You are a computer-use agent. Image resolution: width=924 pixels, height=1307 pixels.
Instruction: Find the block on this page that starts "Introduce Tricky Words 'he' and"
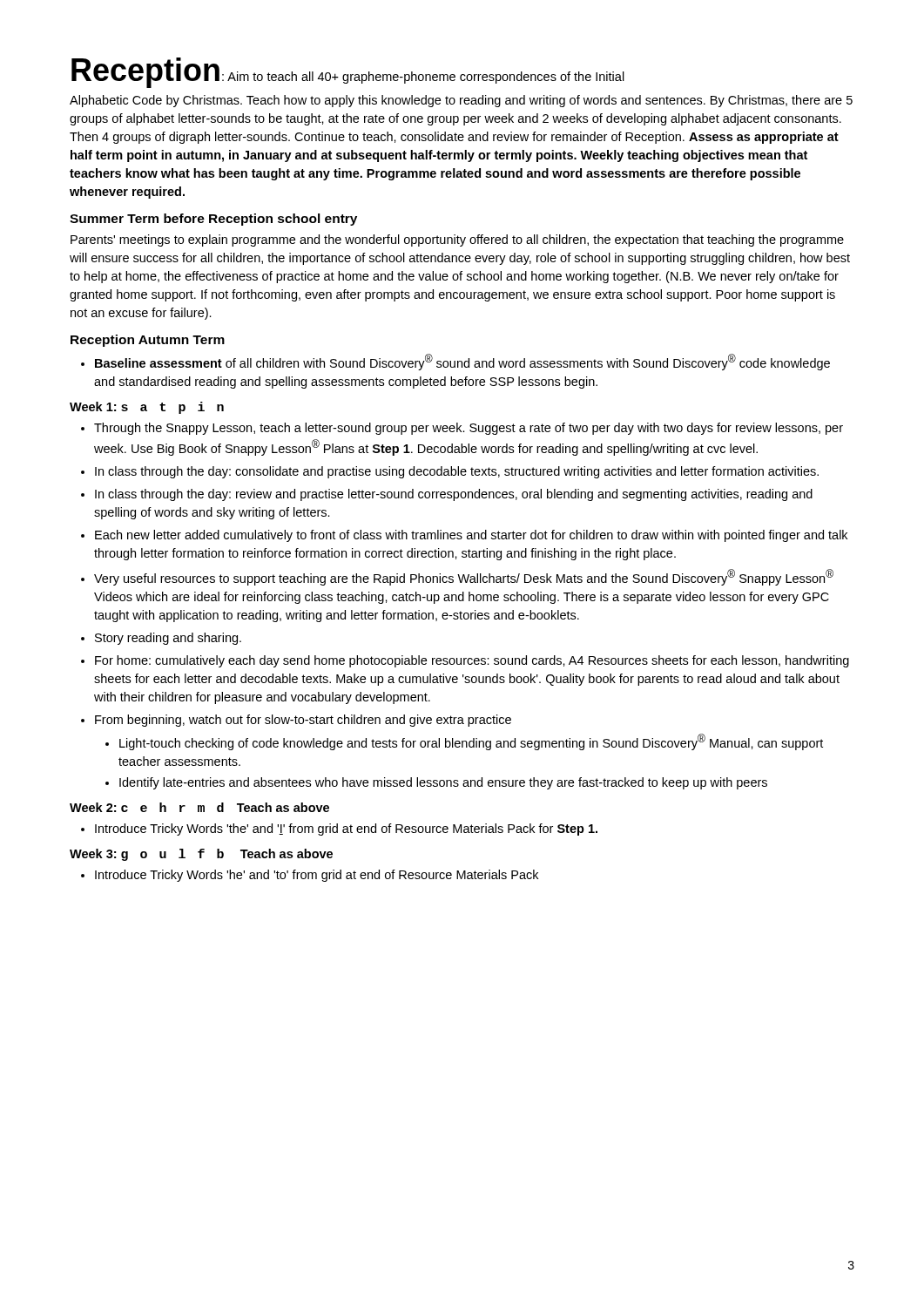[316, 875]
